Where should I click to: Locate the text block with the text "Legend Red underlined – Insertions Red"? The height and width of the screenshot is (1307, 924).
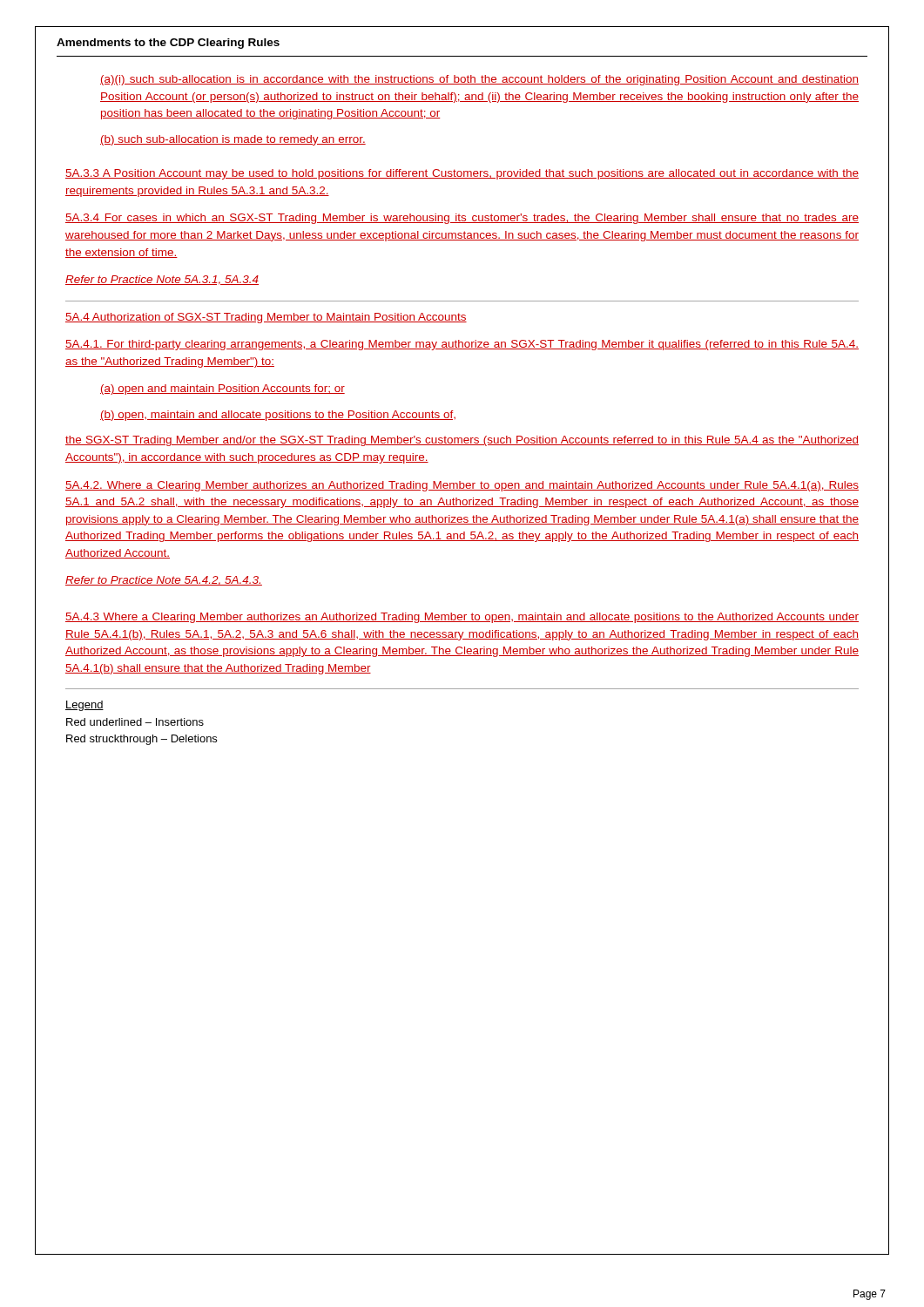[x=141, y=722]
